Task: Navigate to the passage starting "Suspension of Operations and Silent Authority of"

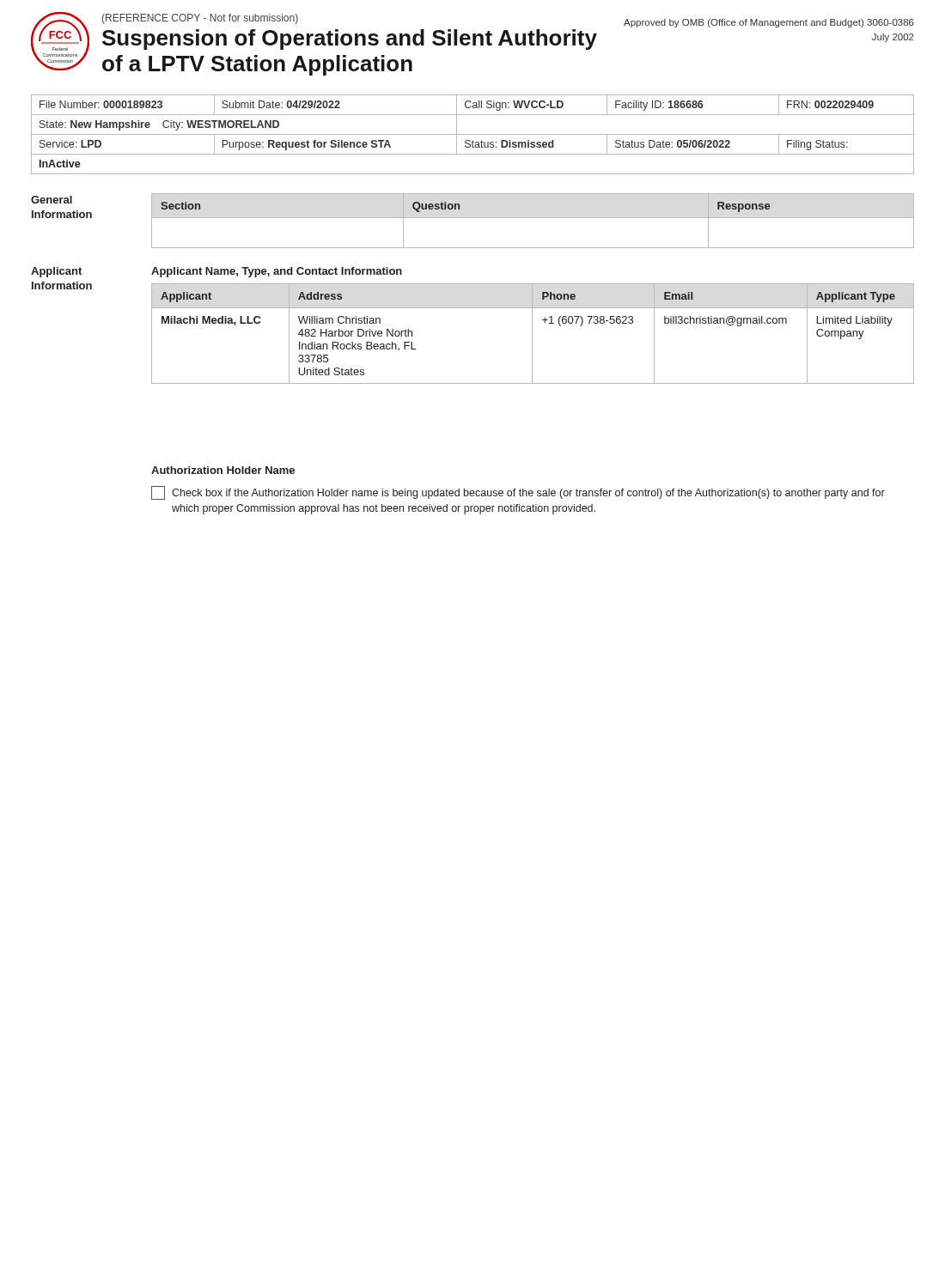Action: pyautogui.click(x=349, y=51)
